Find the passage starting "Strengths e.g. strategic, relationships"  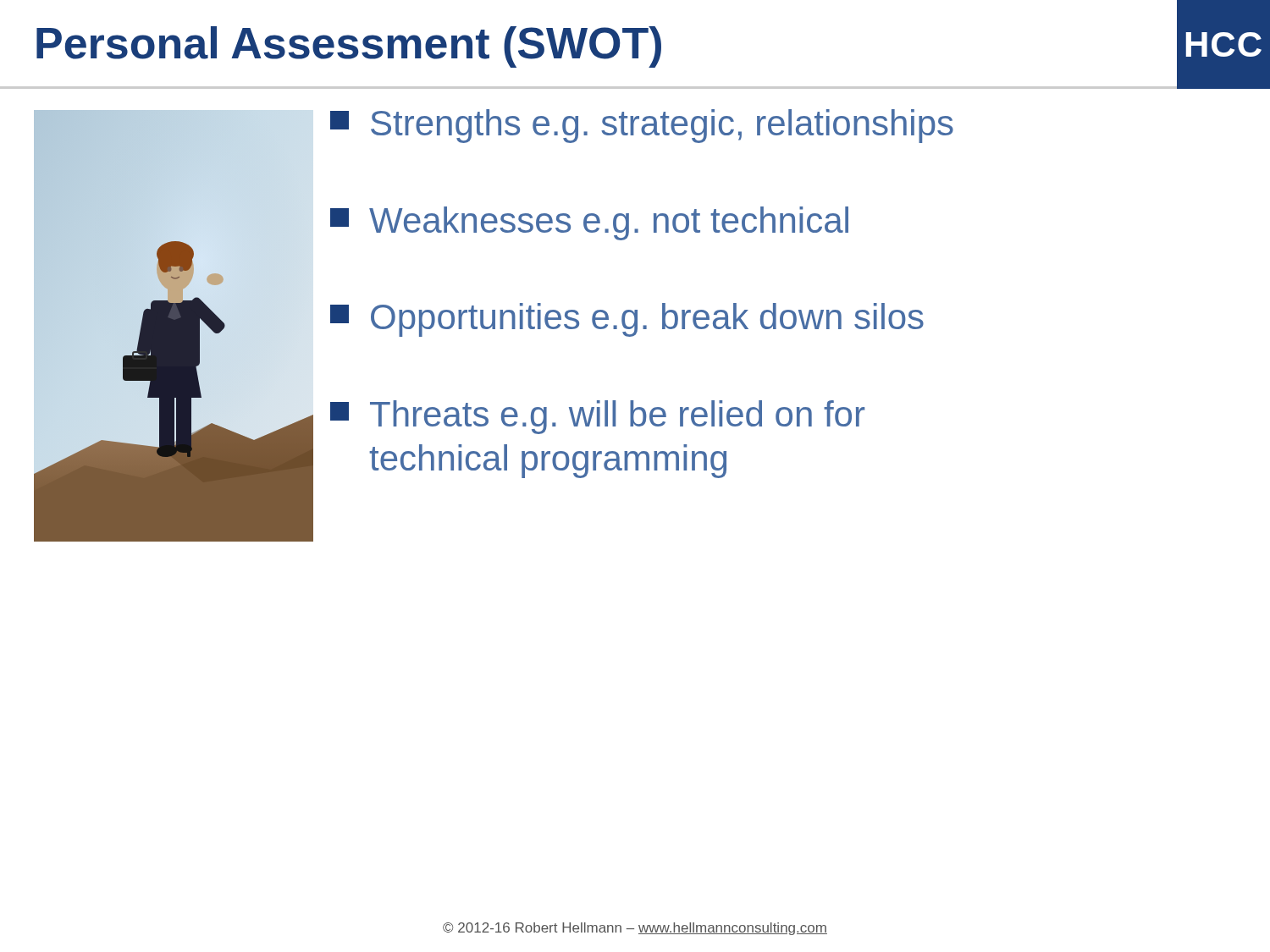click(642, 124)
